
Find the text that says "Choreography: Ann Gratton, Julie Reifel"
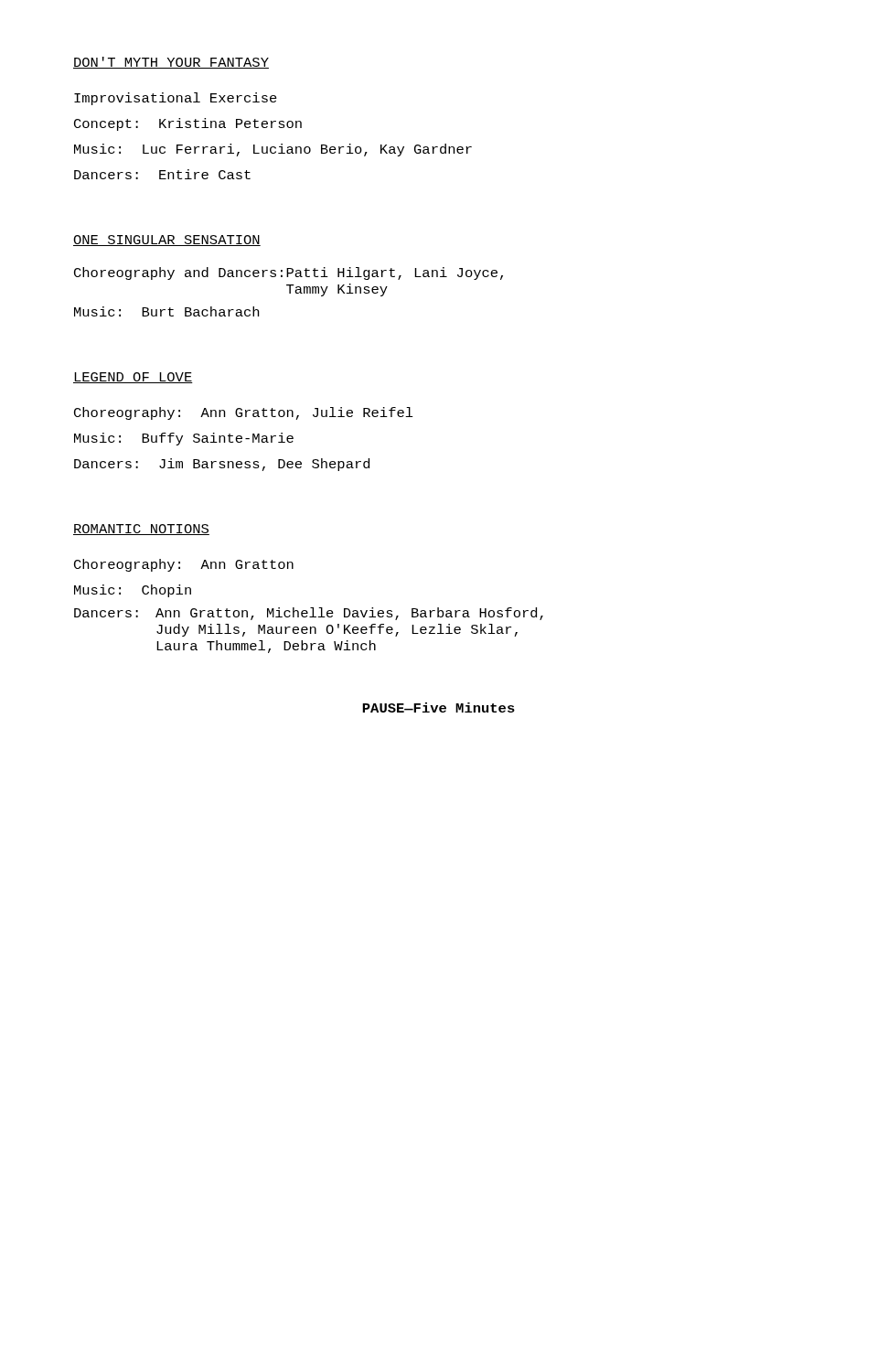[244, 413]
